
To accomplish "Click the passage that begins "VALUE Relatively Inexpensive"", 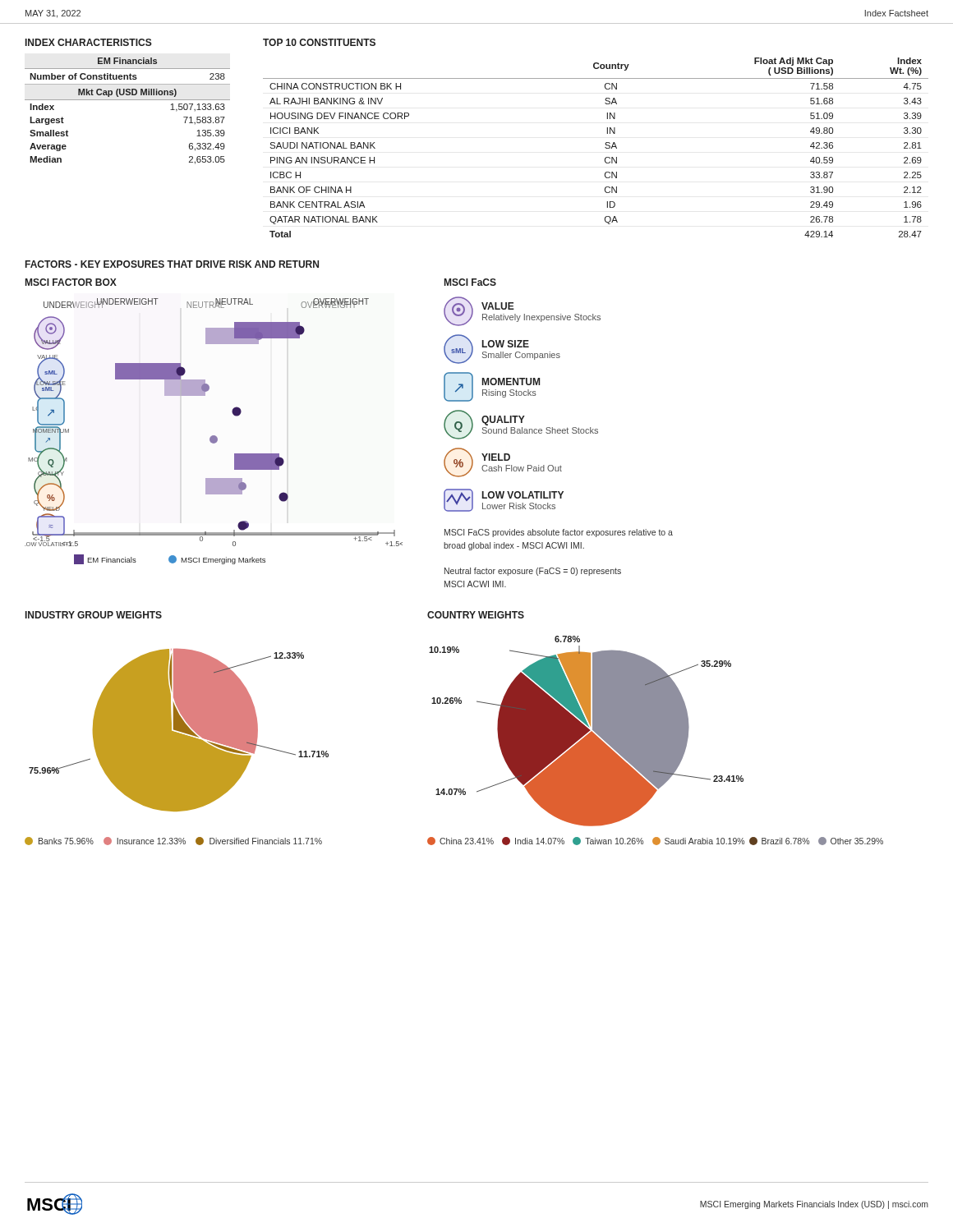I will coord(522,311).
